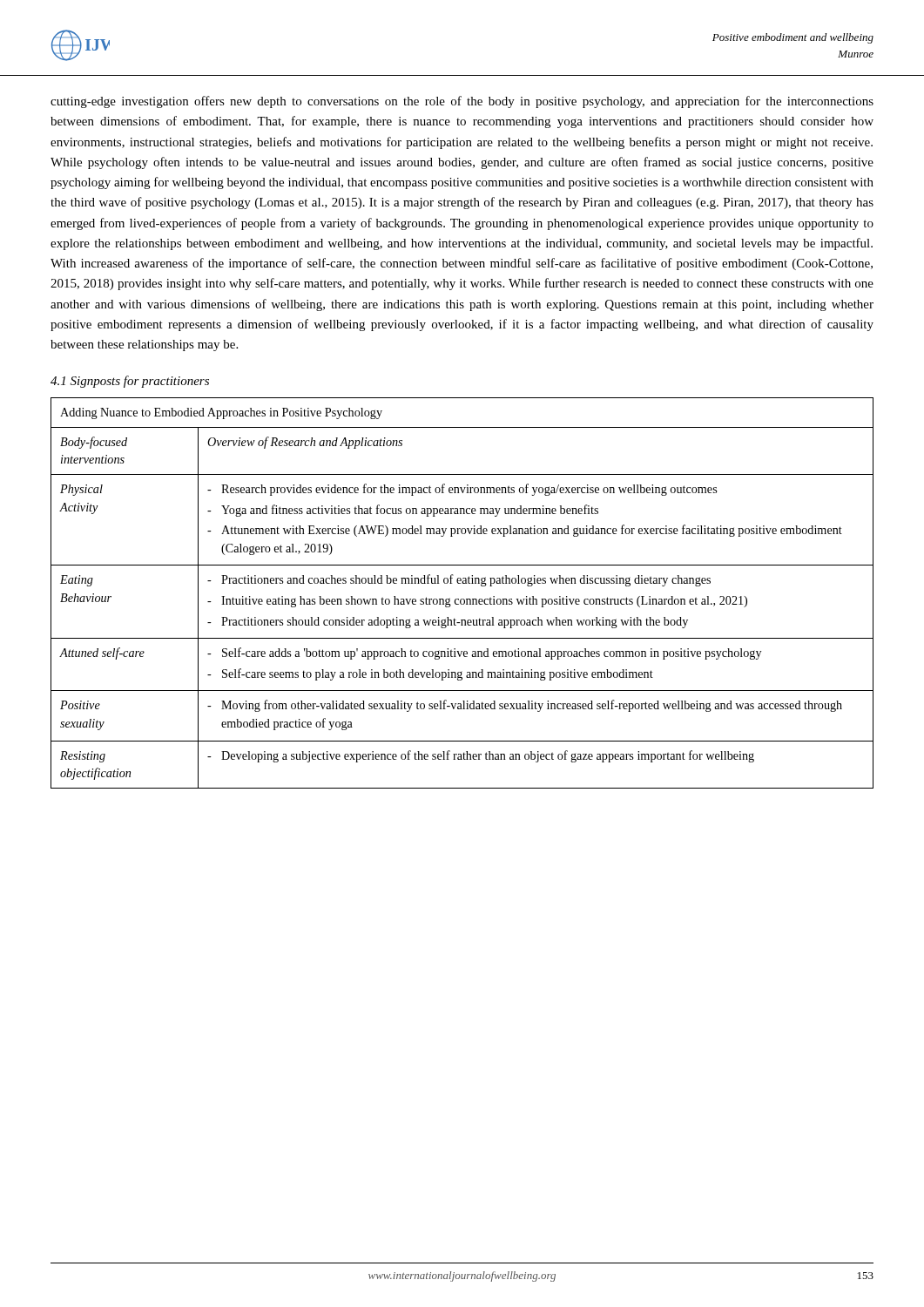This screenshot has height=1307, width=924.
Task: Locate a section header
Action: point(130,381)
